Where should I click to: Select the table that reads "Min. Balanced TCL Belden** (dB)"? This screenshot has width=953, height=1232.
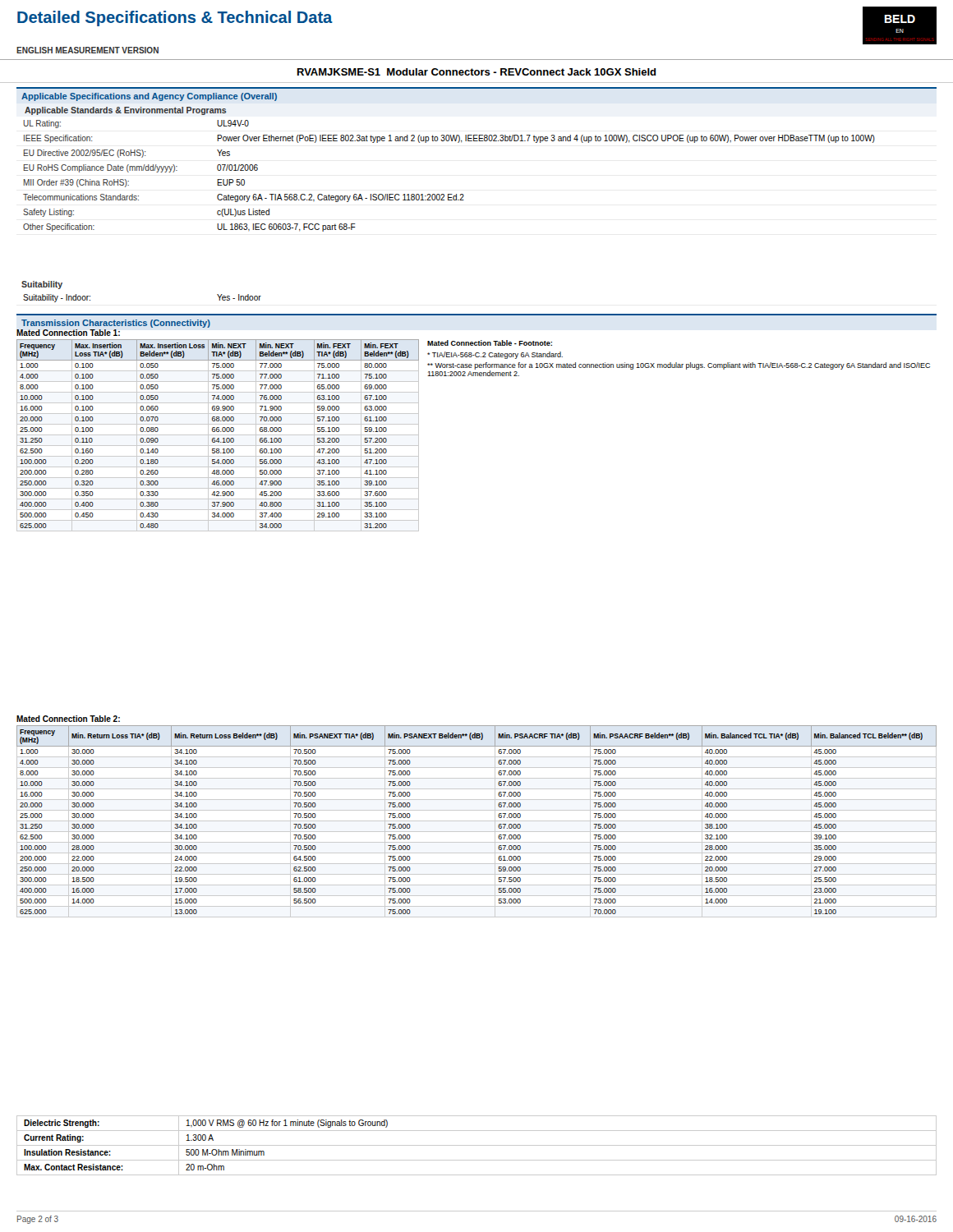click(x=476, y=821)
